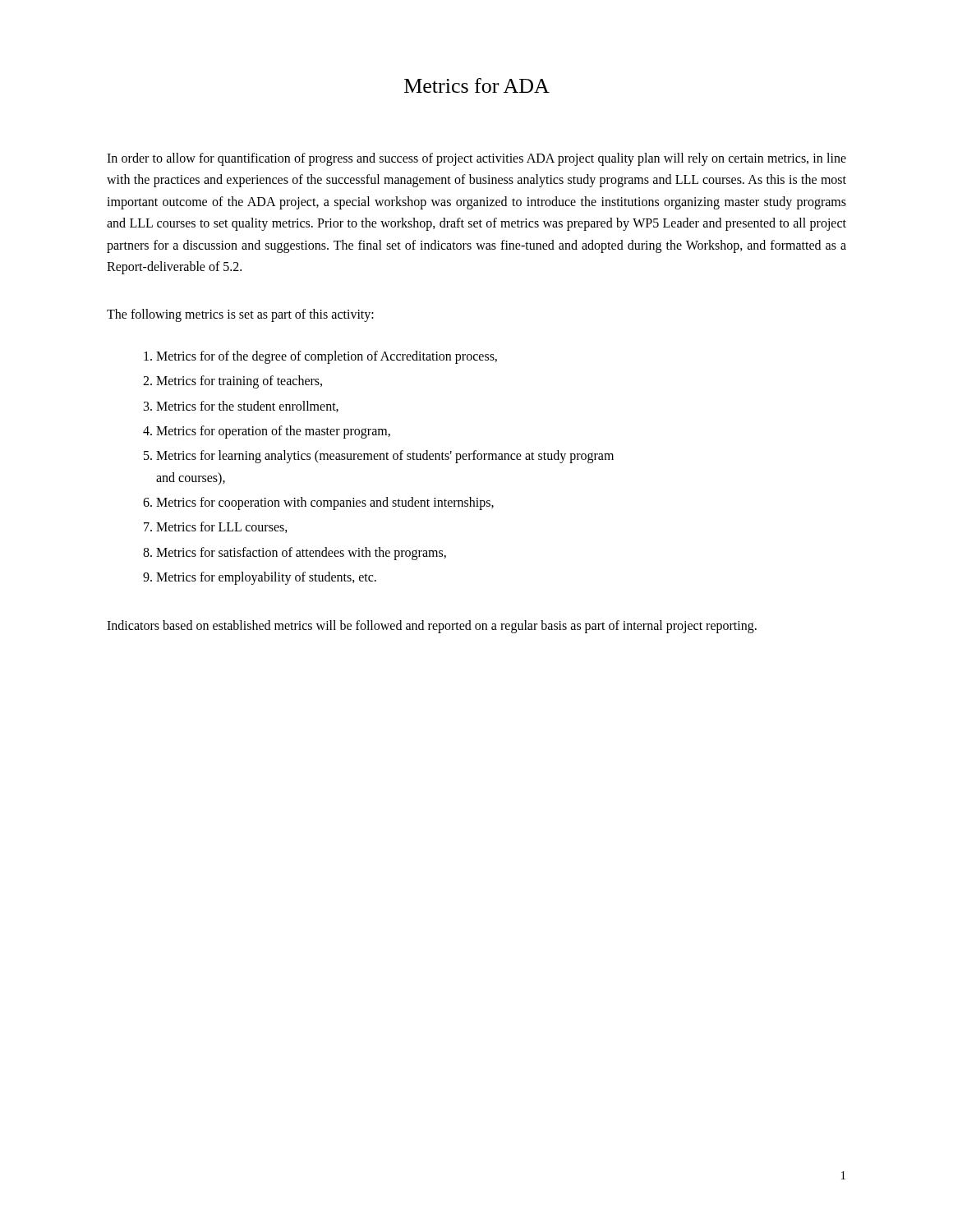This screenshot has height=1232, width=953.
Task: Click the passage that begins "Metrics for learning analytics (measurement of students' performance"
Action: click(385, 466)
